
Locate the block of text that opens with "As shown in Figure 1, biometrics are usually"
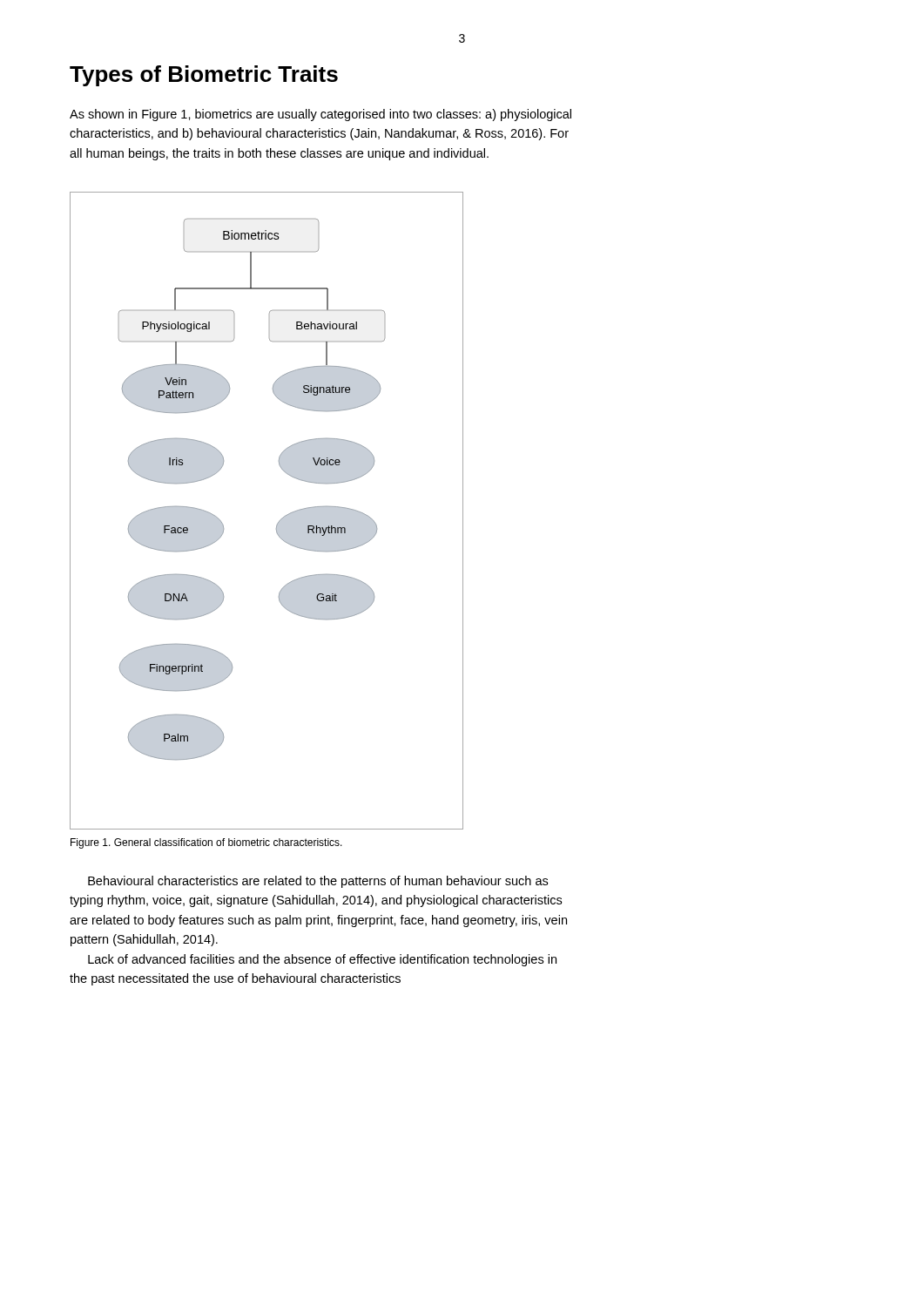(x=321, y=134)
